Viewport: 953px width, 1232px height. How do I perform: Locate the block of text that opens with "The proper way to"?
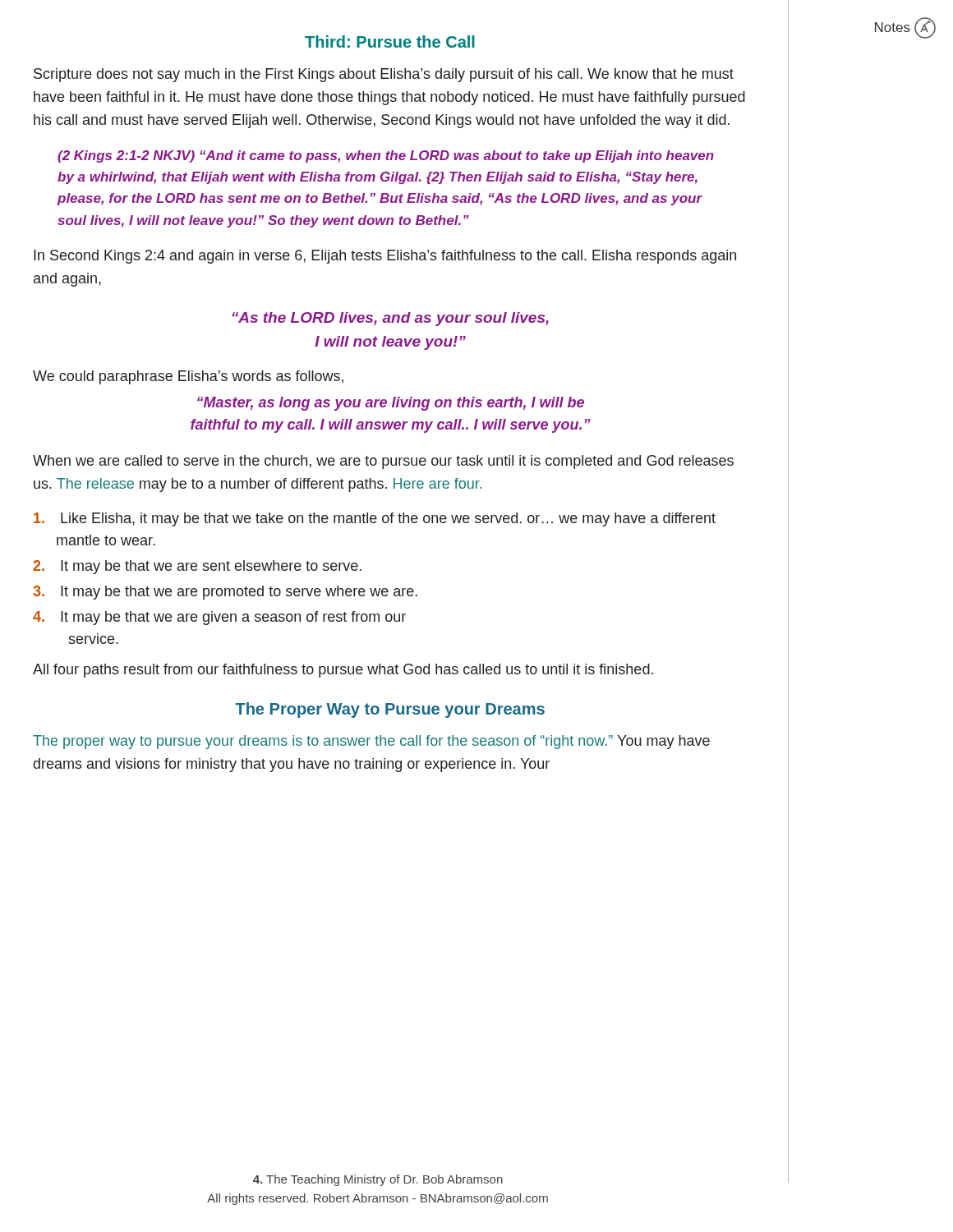coord(372,752)
